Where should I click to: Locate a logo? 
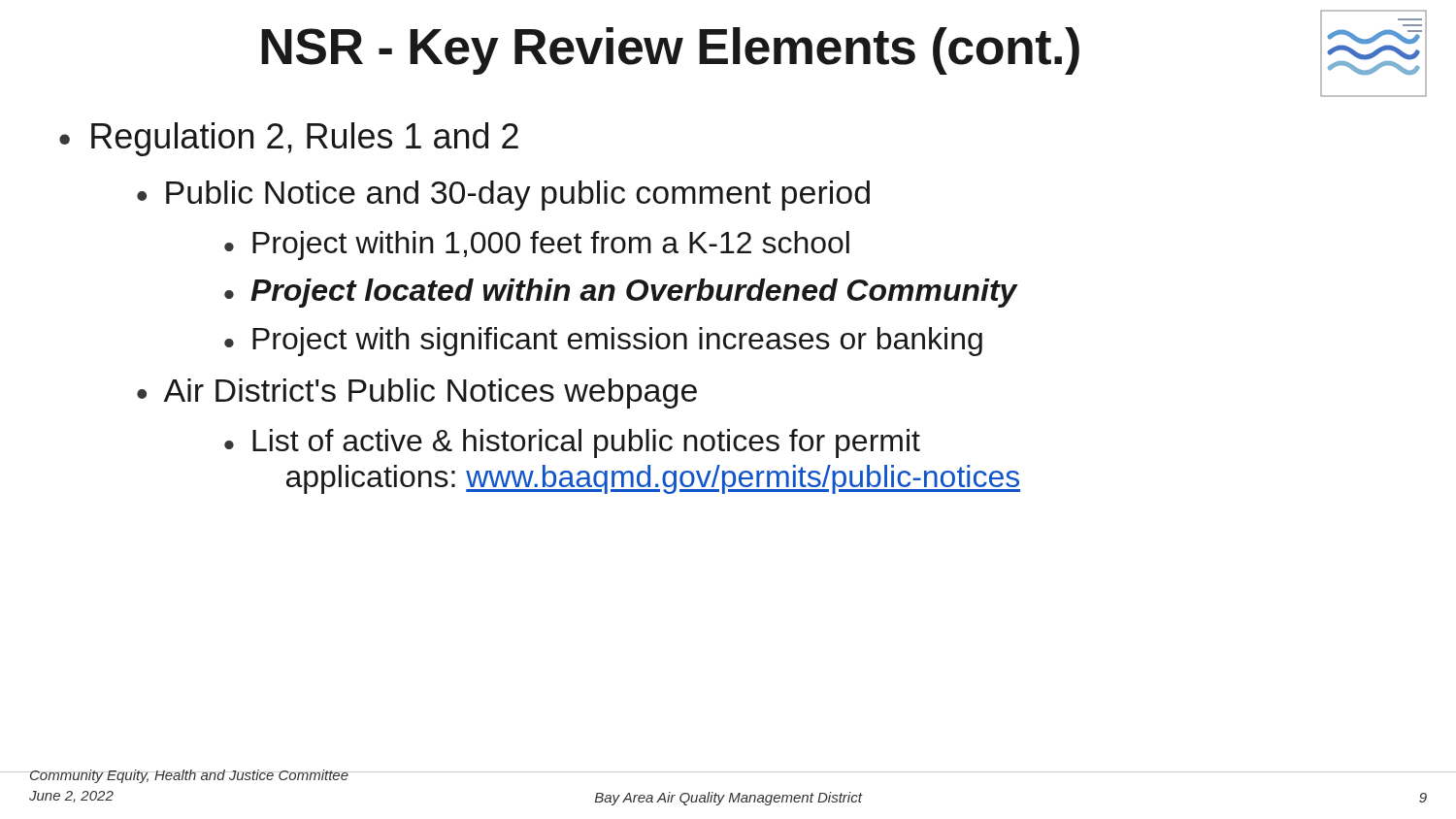click(1374, 53)
